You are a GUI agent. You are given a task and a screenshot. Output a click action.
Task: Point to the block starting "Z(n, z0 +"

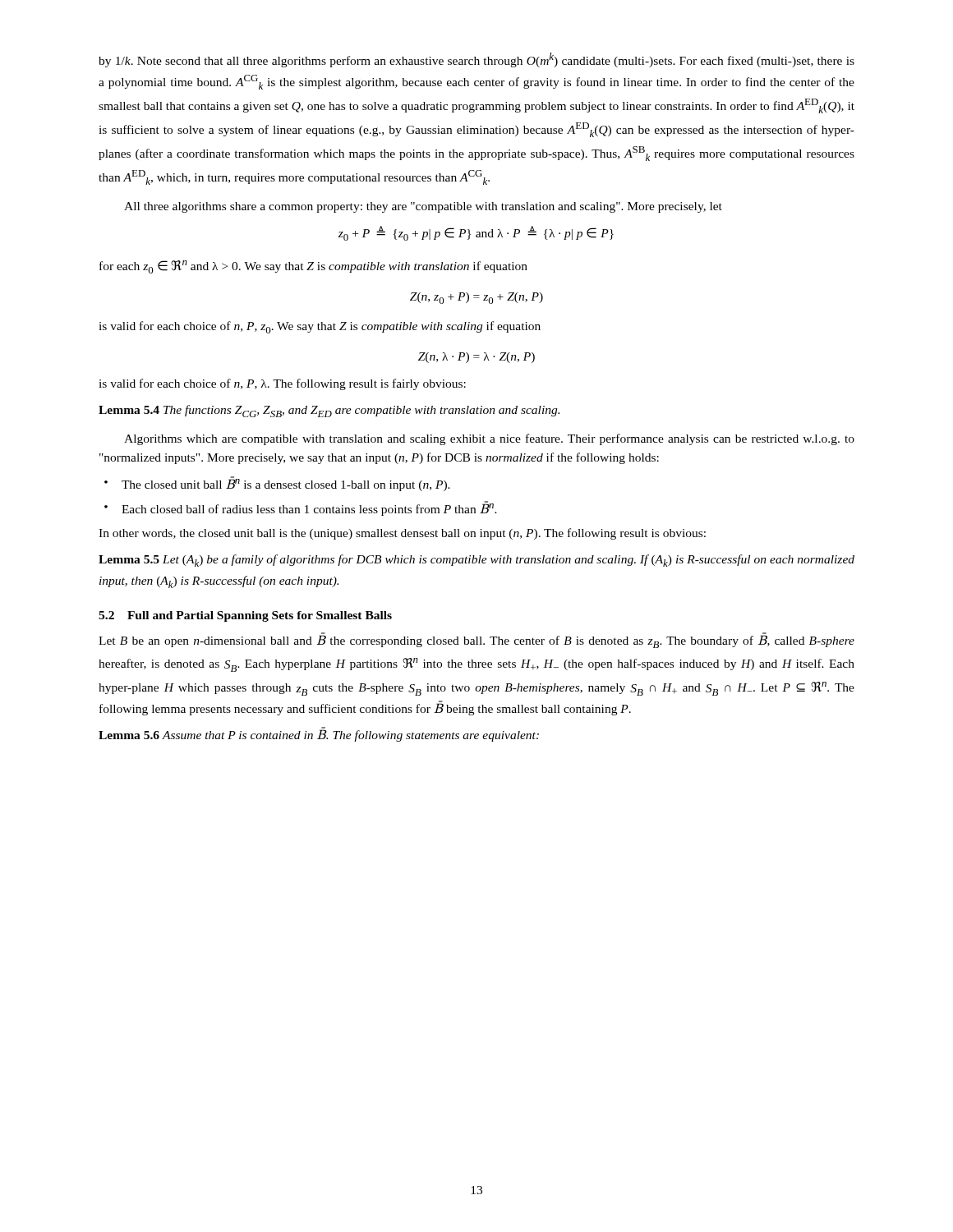(x=476, y=297)
